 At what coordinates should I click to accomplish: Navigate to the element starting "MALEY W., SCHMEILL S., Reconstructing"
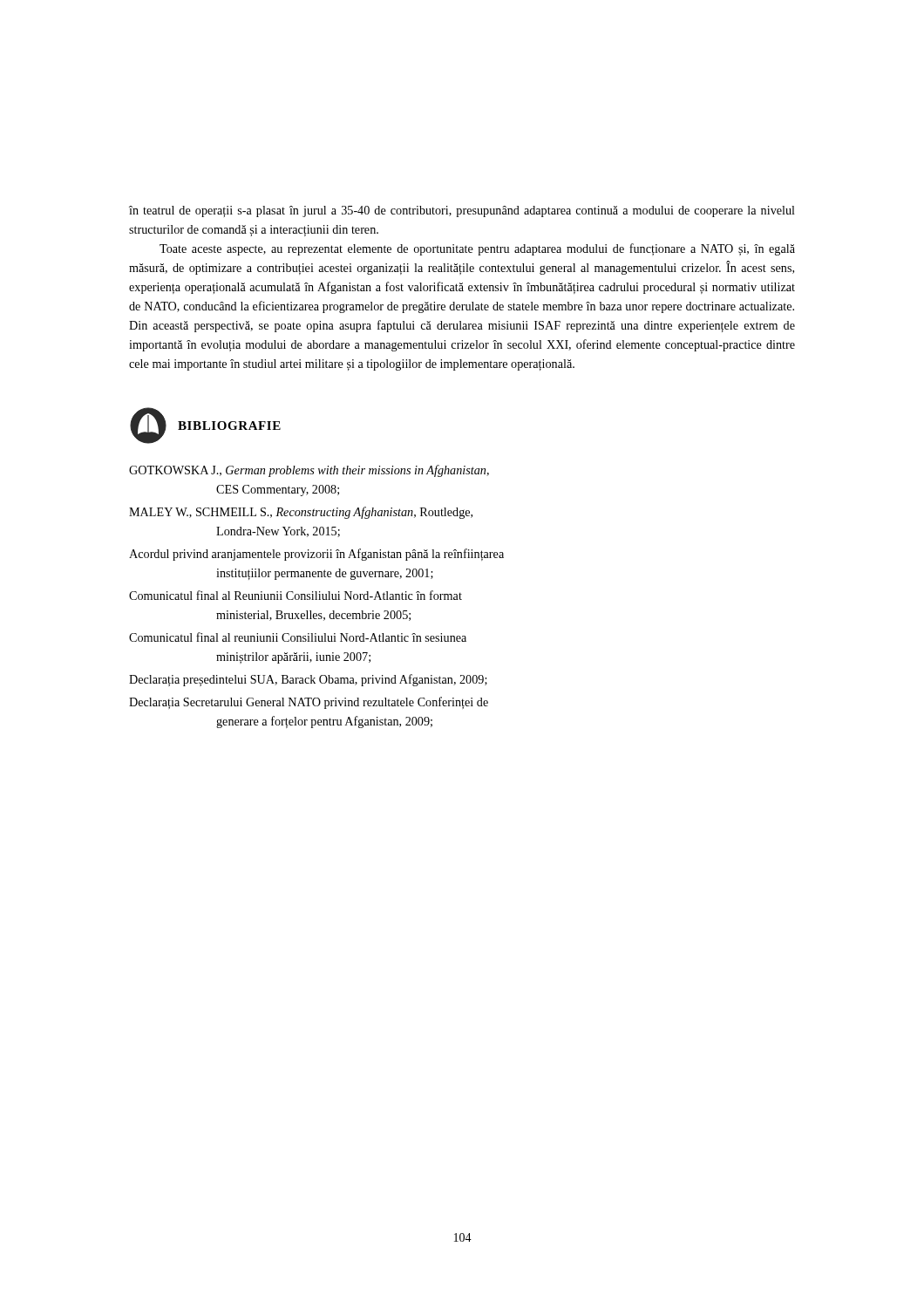pos(462,523)
